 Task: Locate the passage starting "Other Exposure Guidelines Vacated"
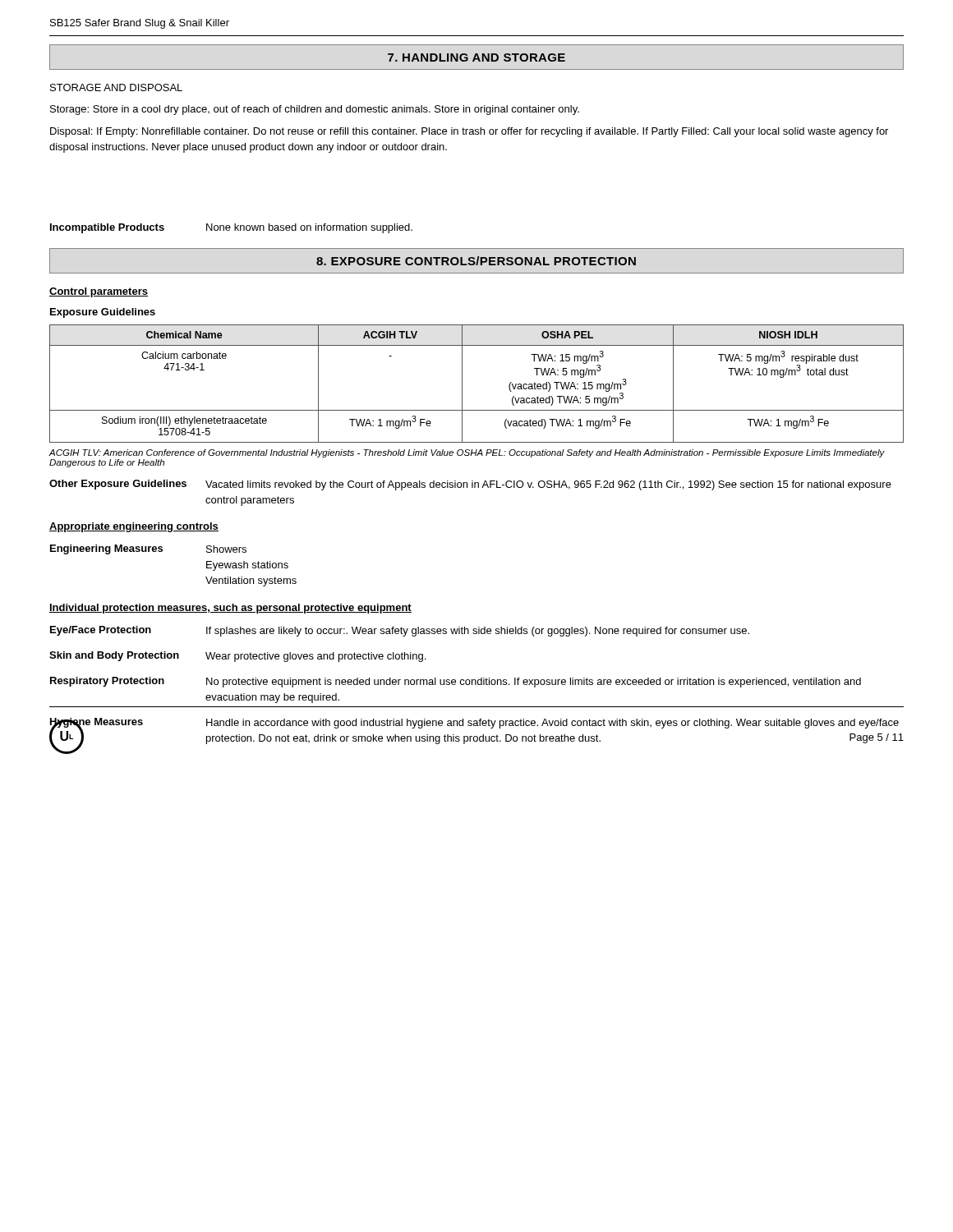click(476, 493)
